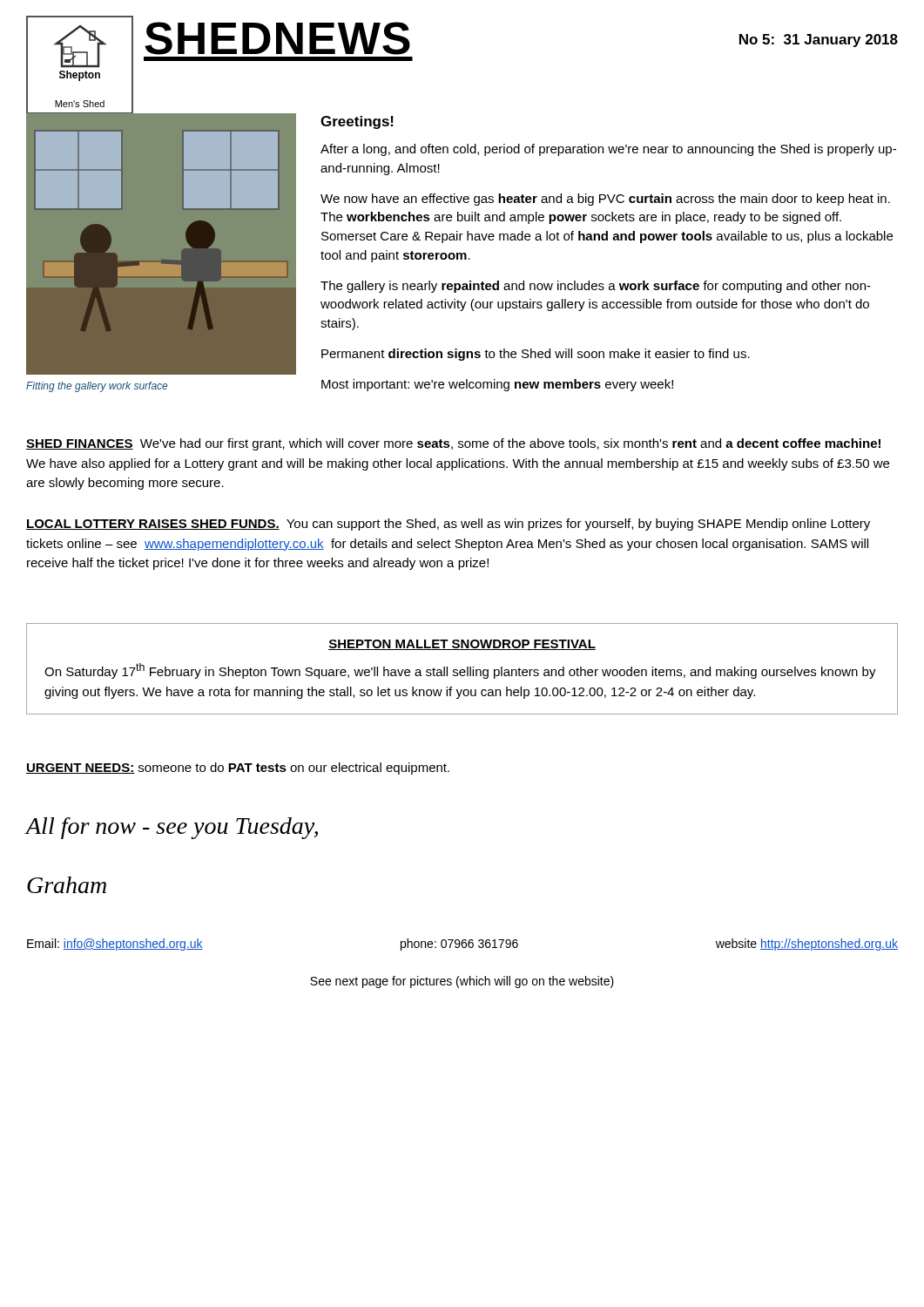Find the text block that says "URGENT NEEDS: someone to do PAT"

(238, 767)
